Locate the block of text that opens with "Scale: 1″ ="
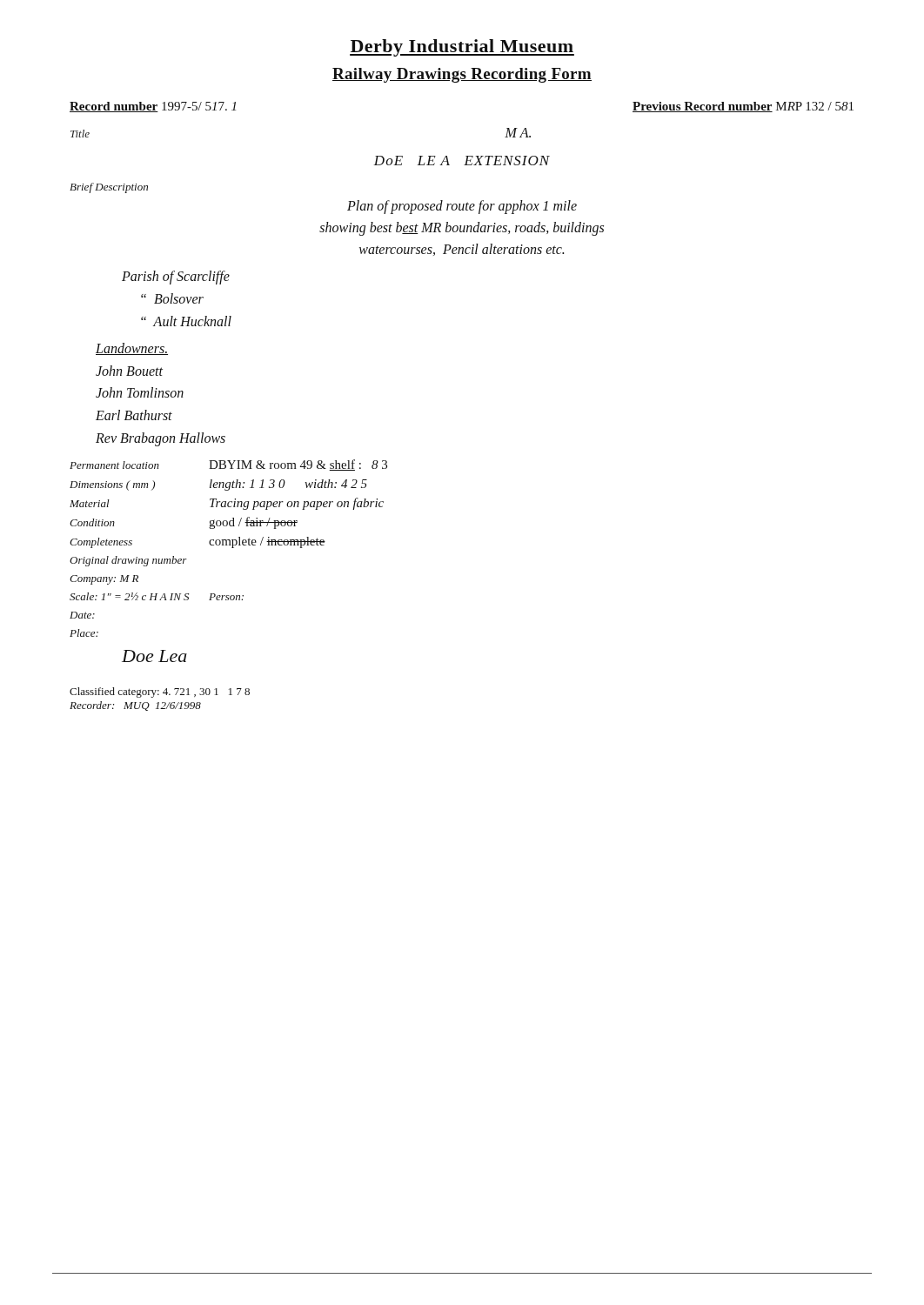This screenshot has height=1305, width=924. (x=157, y=597)
